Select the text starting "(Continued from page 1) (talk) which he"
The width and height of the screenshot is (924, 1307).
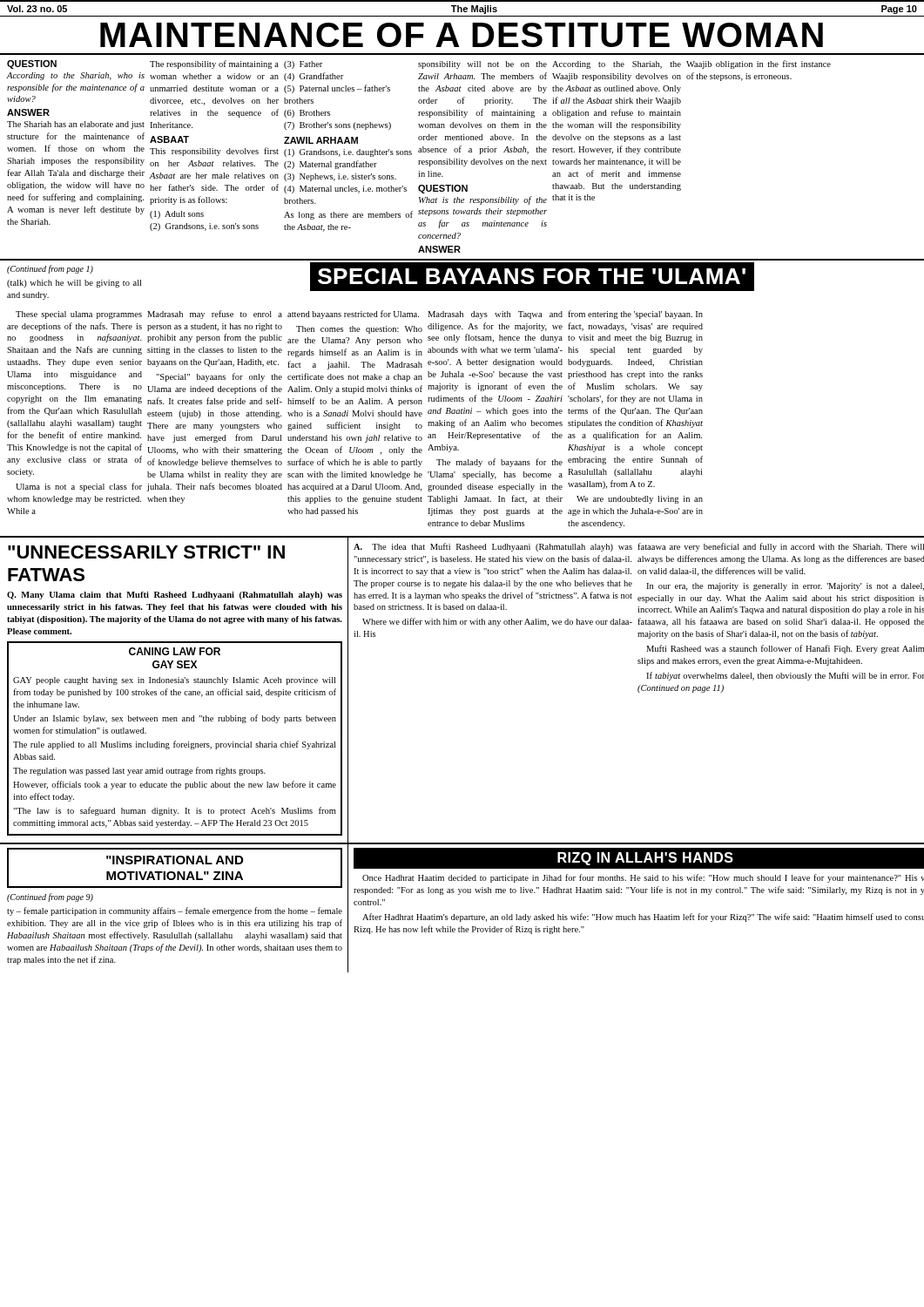(x=74, y=282)
